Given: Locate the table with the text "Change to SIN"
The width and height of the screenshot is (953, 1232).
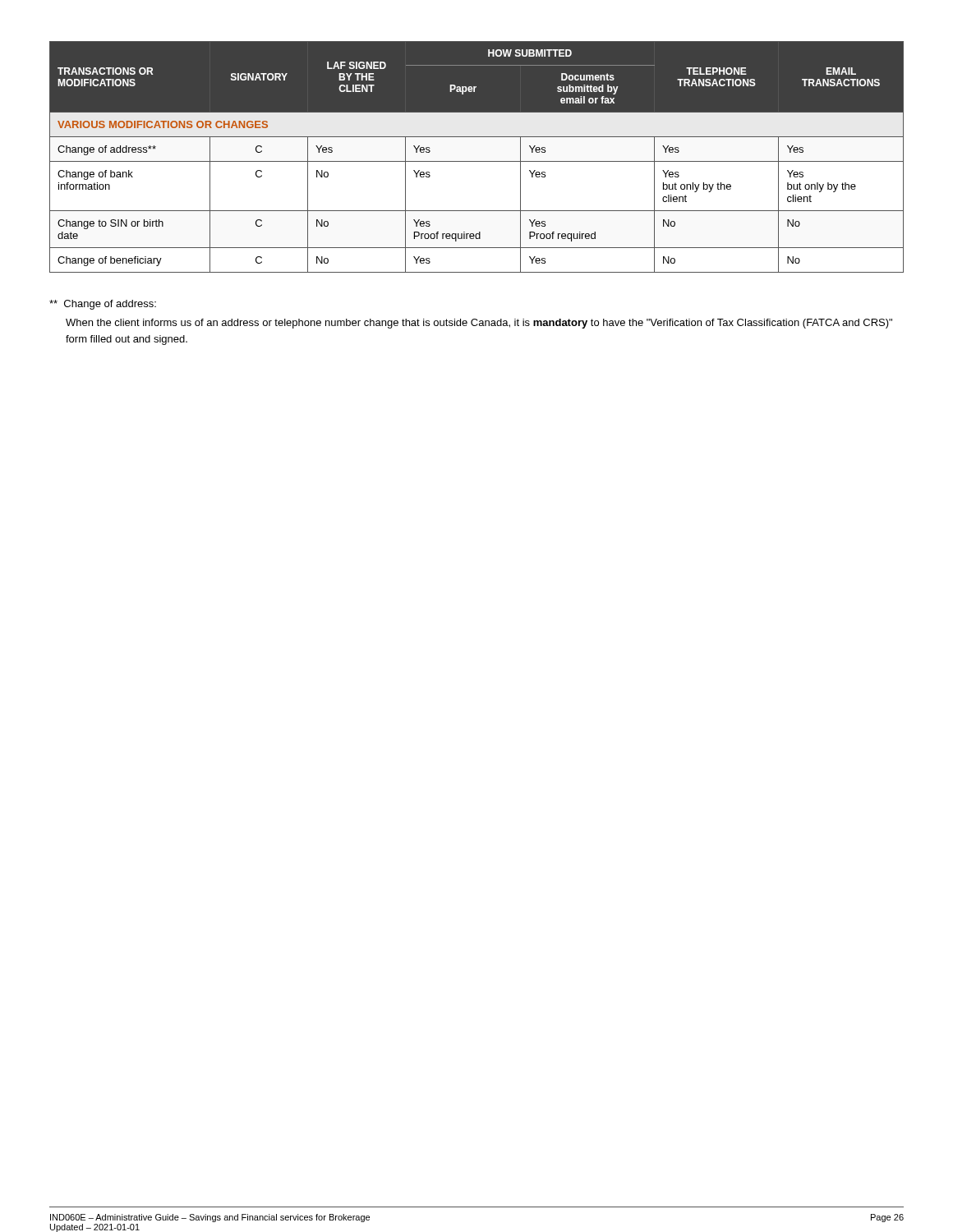Looking at the screenshot, I should pyautogui.click(x=476, y=157).
